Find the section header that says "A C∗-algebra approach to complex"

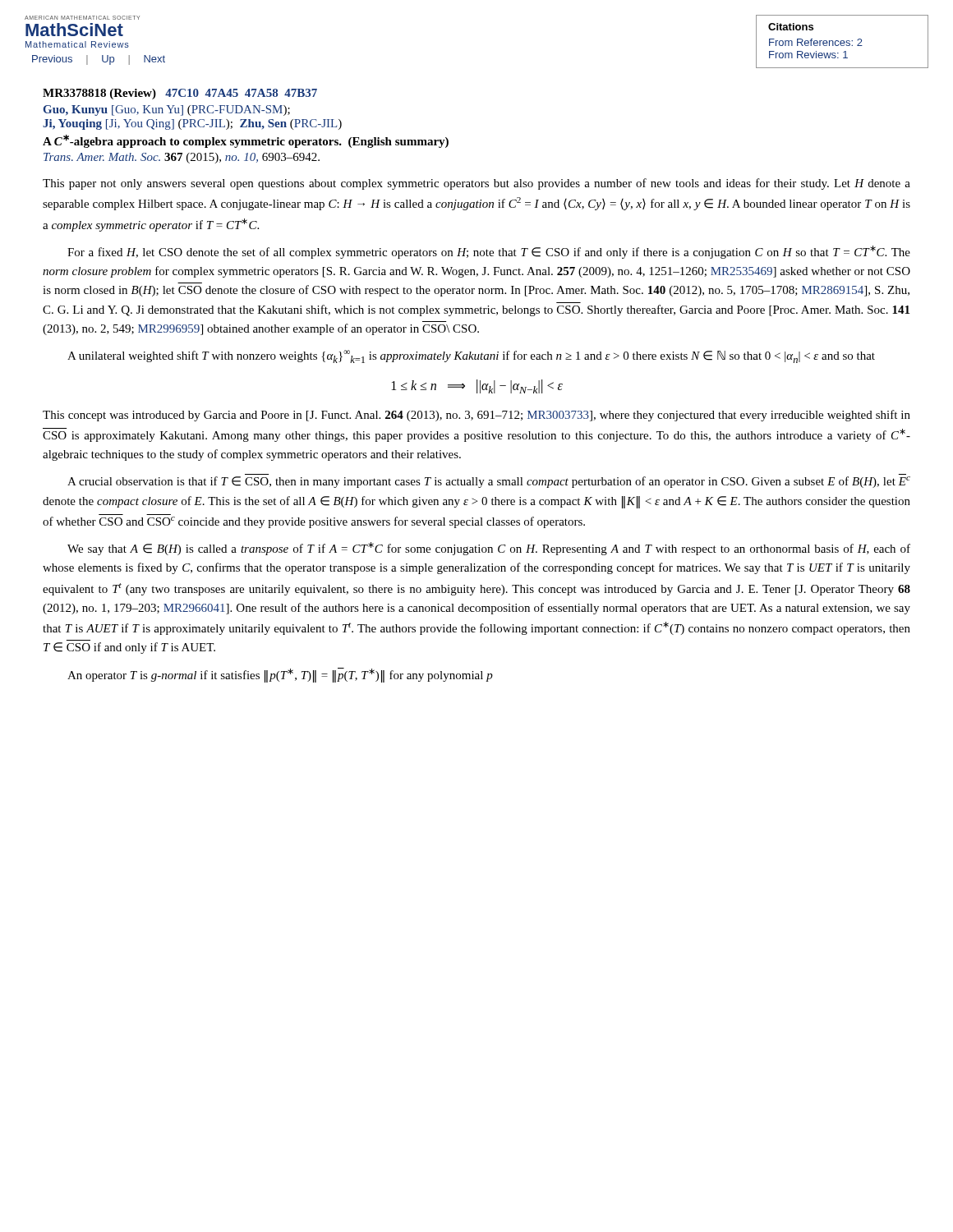tap(246, 140)
